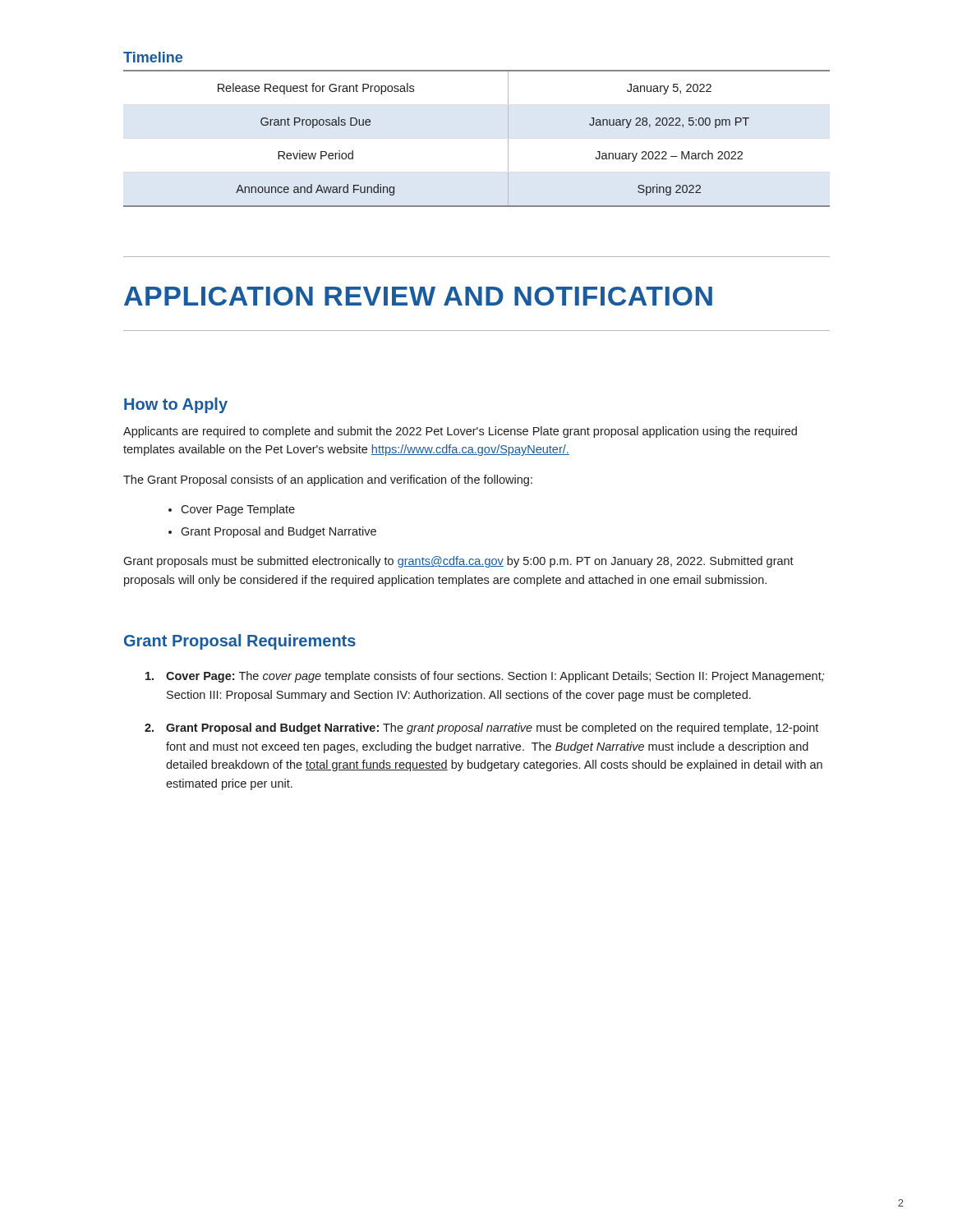The image size is (953, 1232).
Task: Locate the text starting "The Grant Proposal consists of an application and"
Action: pyautogui.click(x=328, y=480)
